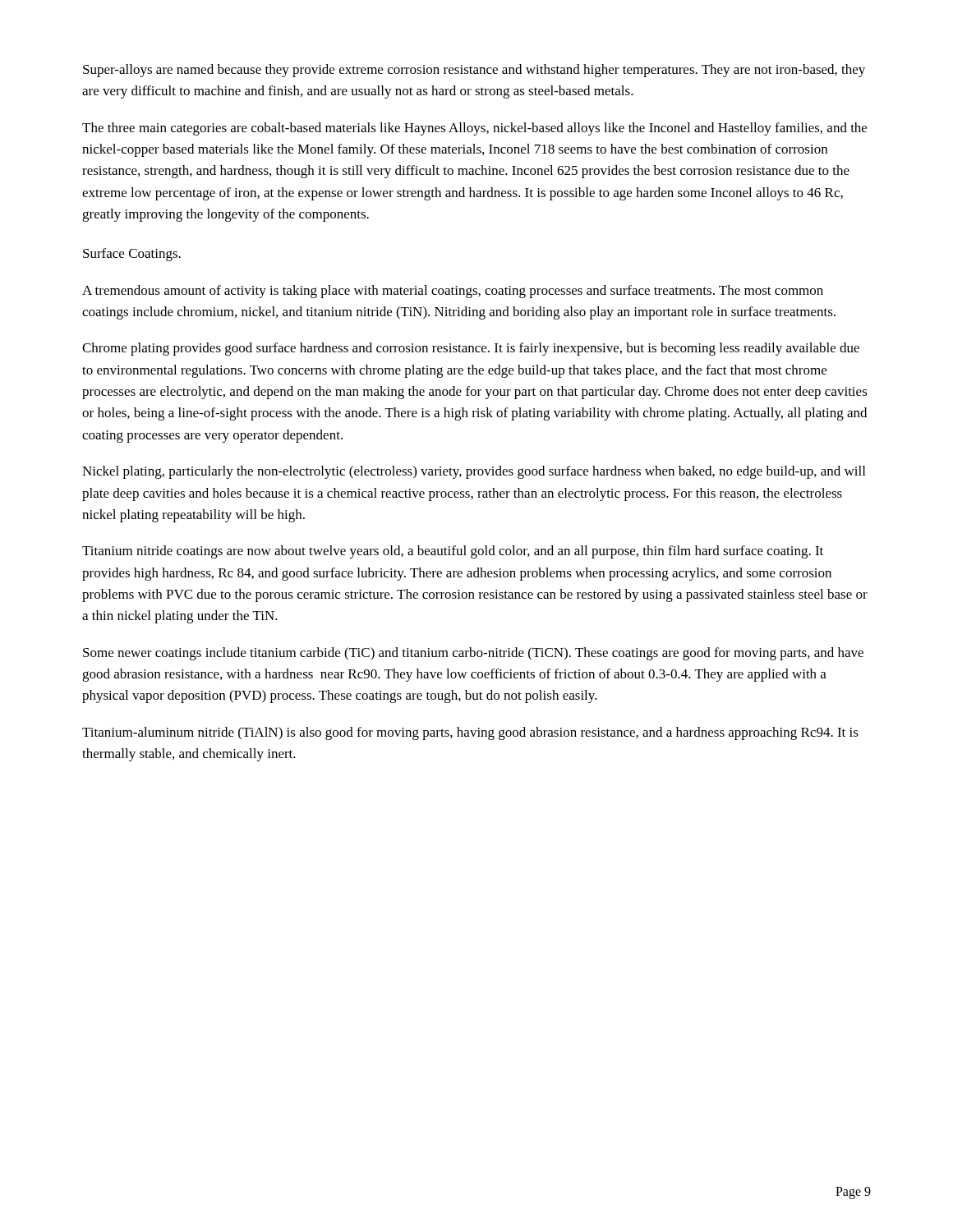Navigate to the element starting "Titanium nitride coatings are"
This screenshot has width=953, height=1232.
pyautogui.click(x=475, y=583)
